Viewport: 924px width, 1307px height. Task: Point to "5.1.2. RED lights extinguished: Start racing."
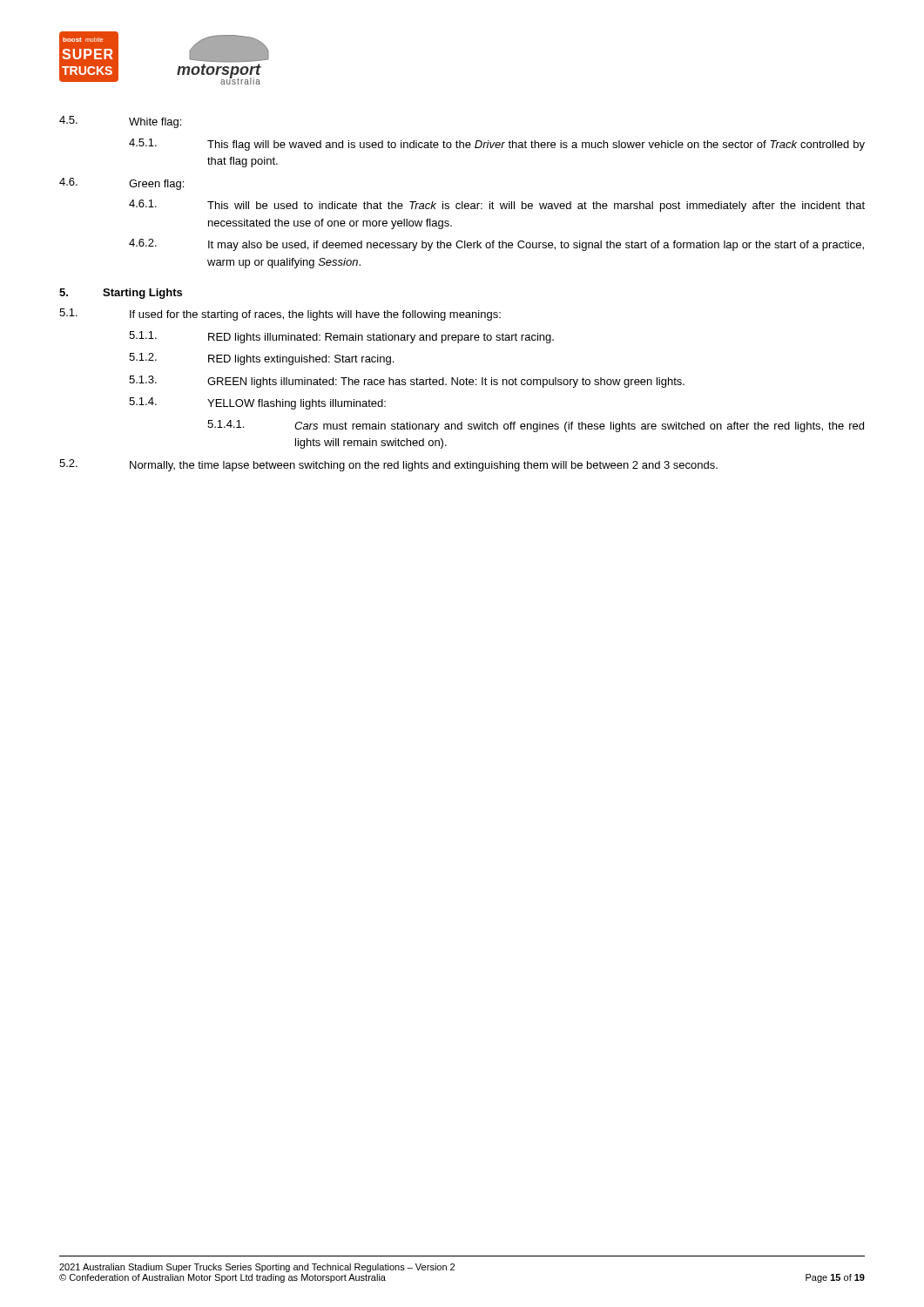pos(261,359)
